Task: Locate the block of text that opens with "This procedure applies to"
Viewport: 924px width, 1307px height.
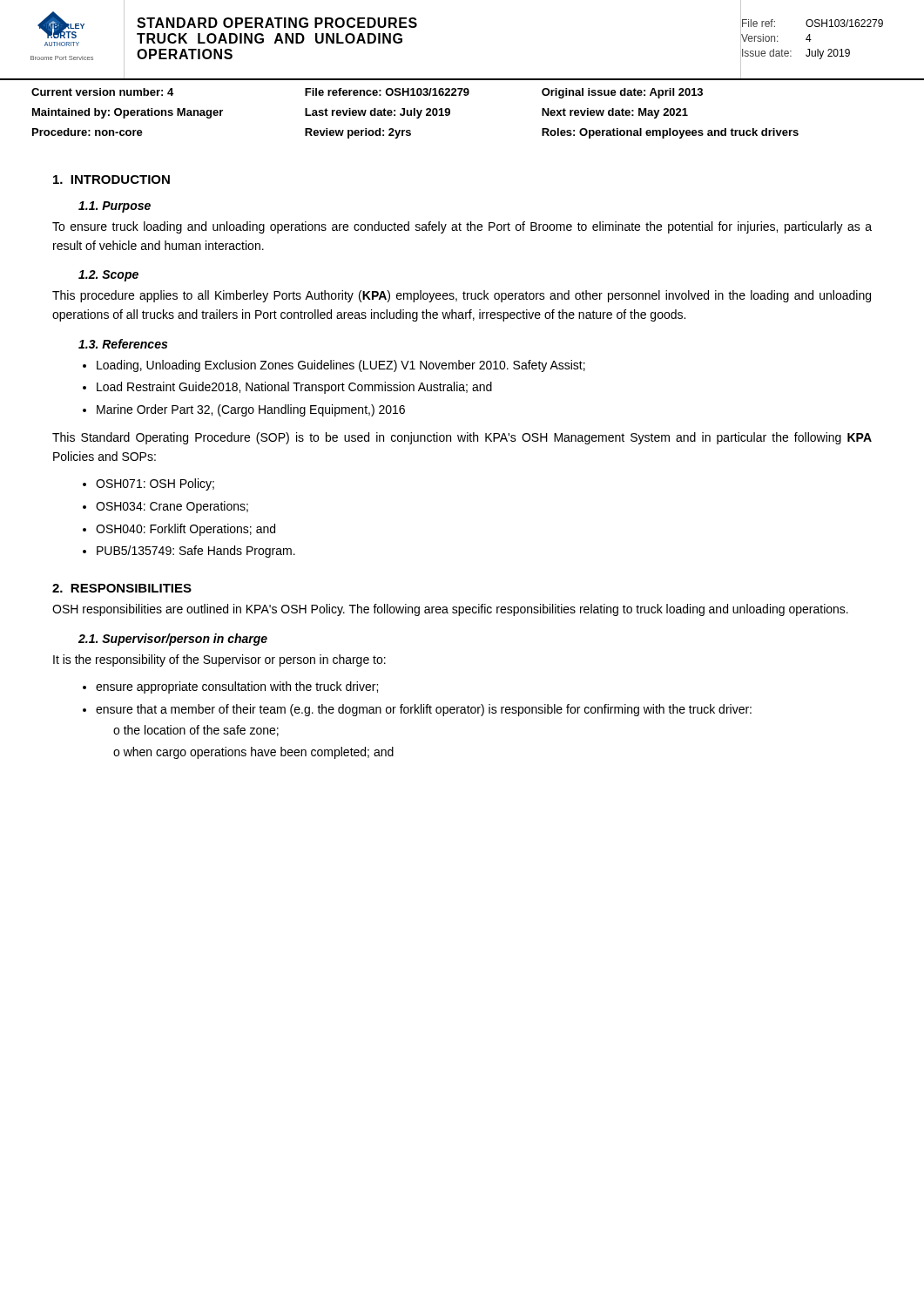Action: [x=462, y=305]
